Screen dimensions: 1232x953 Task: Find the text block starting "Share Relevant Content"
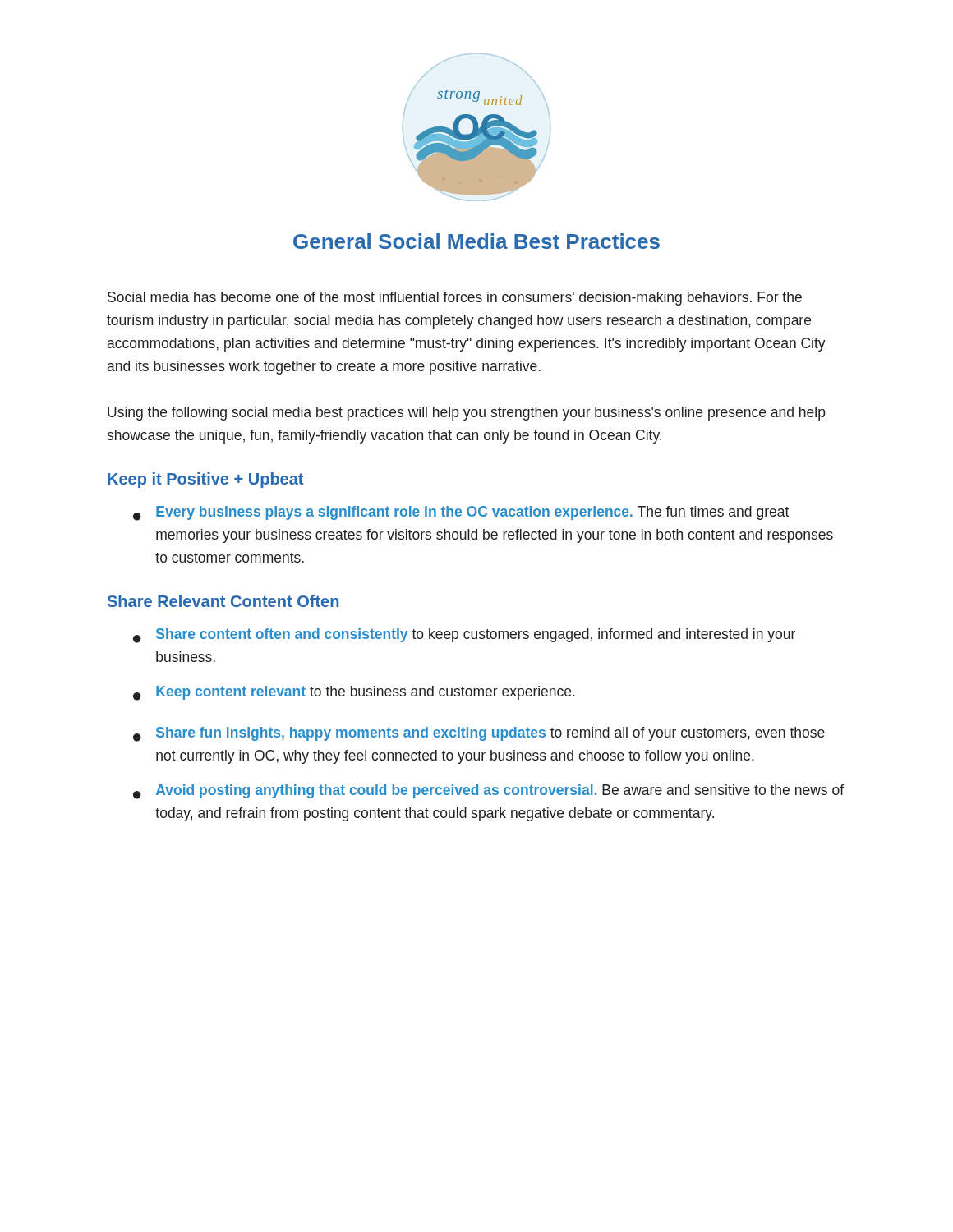coord(223,601)
